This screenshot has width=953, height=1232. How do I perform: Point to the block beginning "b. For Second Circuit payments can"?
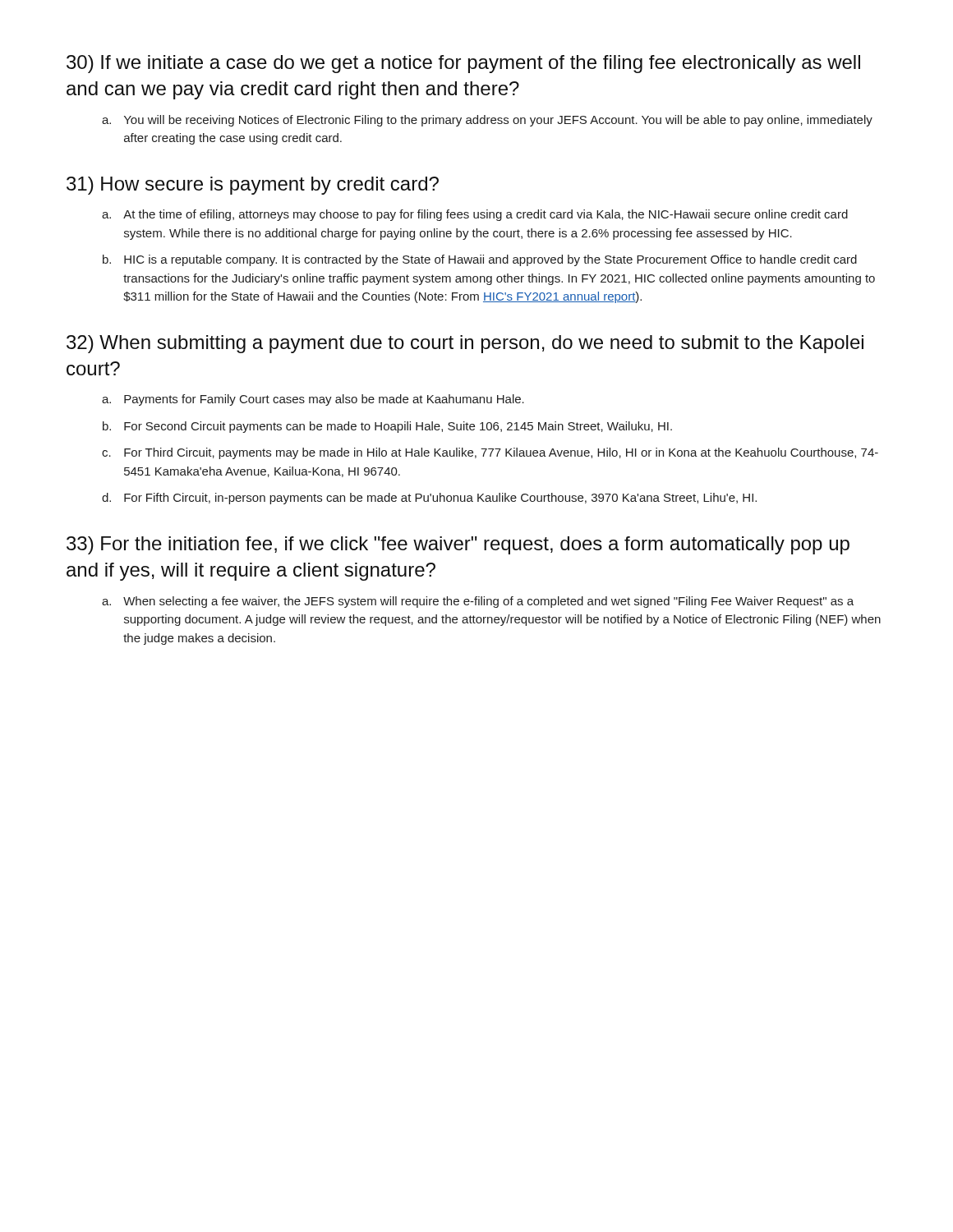(493, 426)
